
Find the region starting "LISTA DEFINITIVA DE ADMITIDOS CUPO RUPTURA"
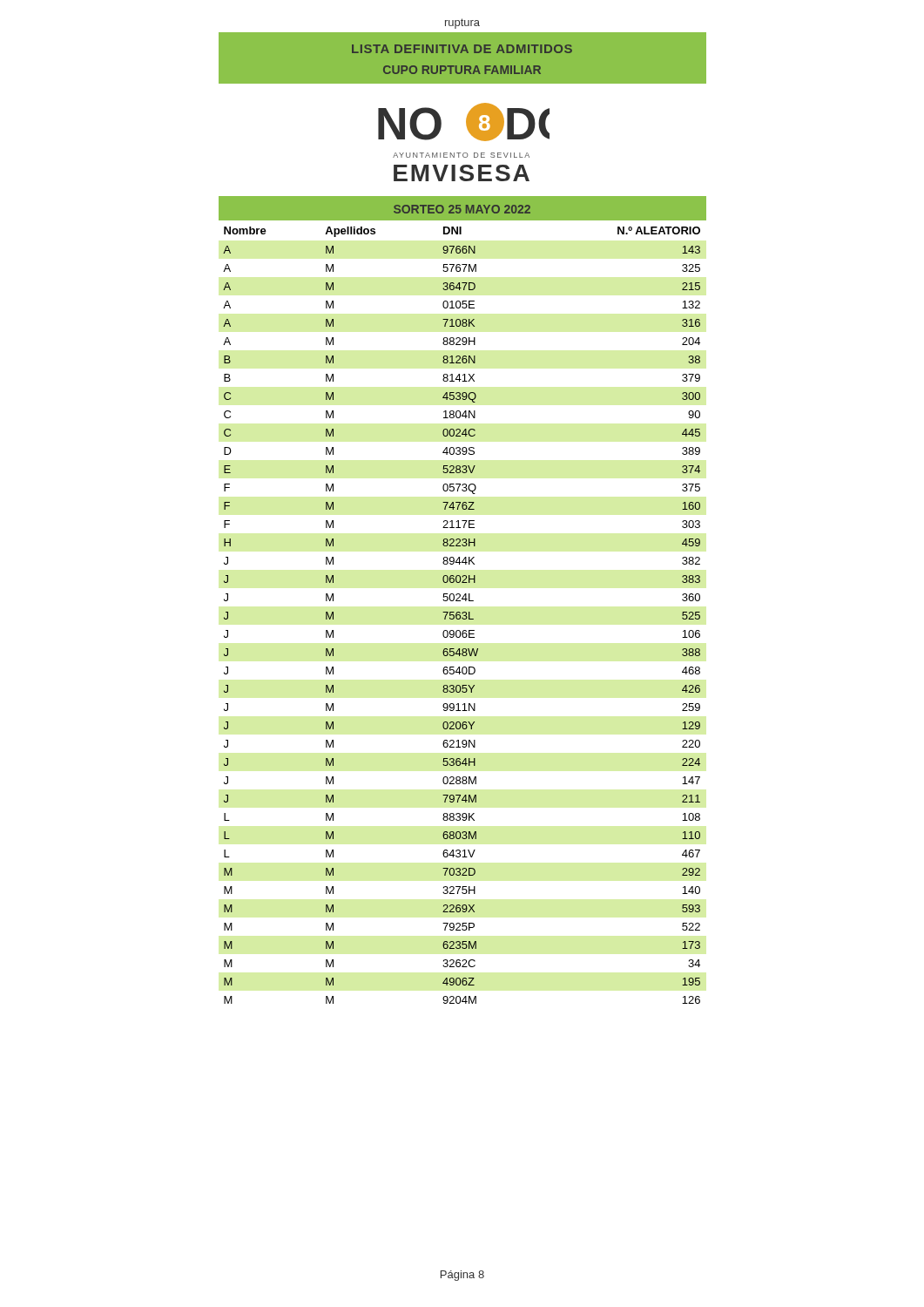462,59
